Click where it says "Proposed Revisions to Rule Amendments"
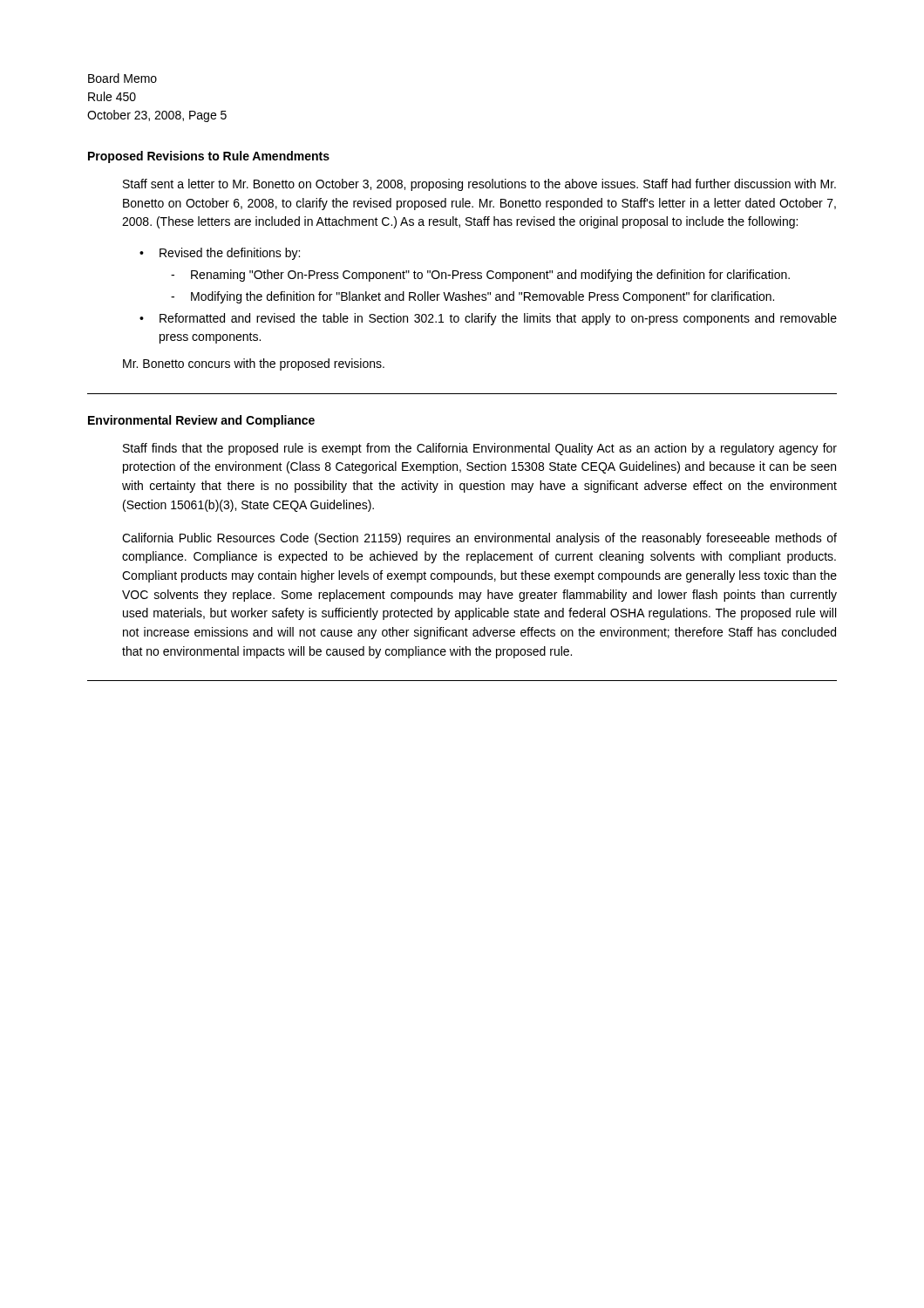The image size is (924, 1308). point(208,156)
